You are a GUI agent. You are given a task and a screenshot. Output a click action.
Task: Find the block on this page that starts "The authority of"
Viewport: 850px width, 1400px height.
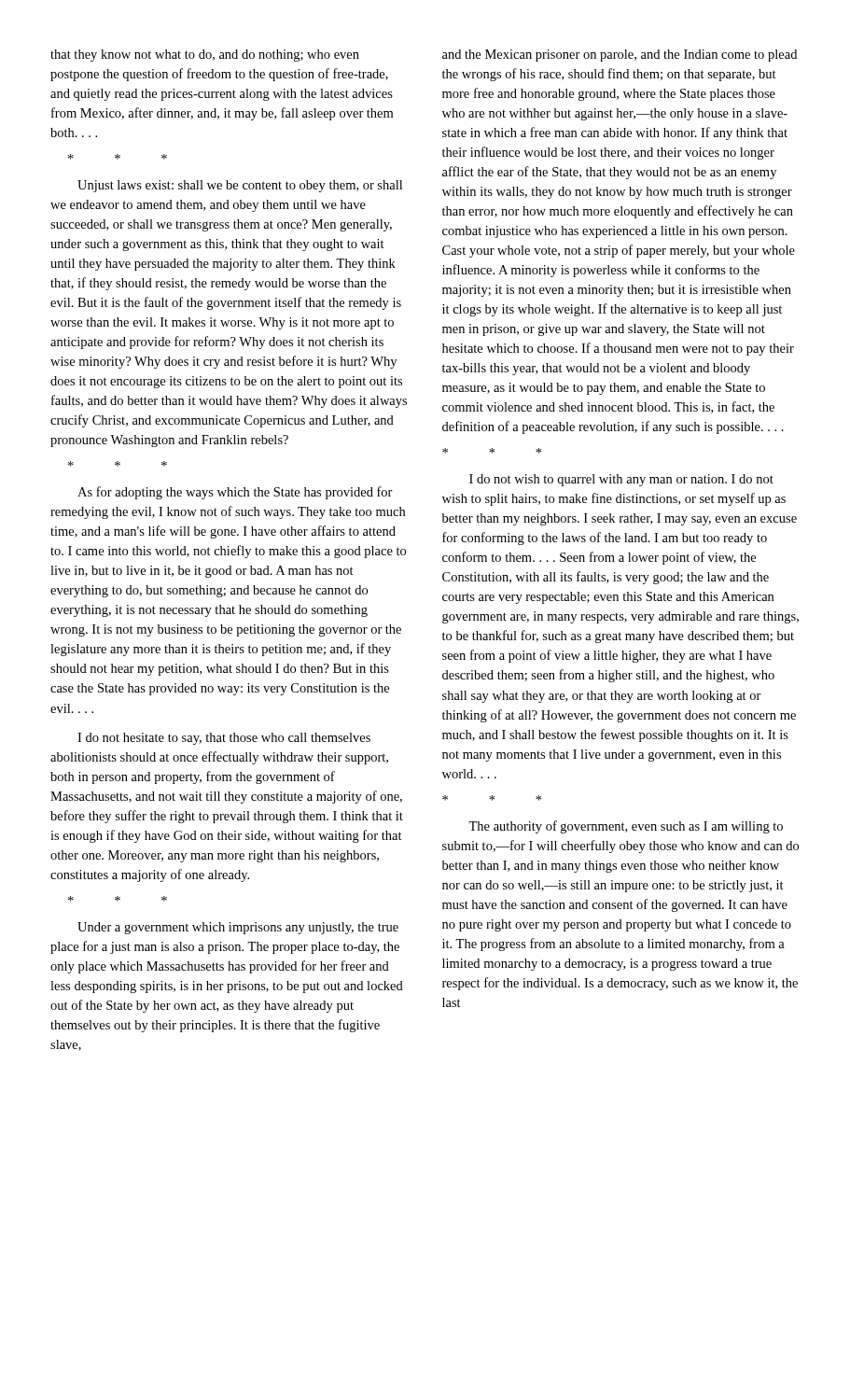(x=621, y=914)
